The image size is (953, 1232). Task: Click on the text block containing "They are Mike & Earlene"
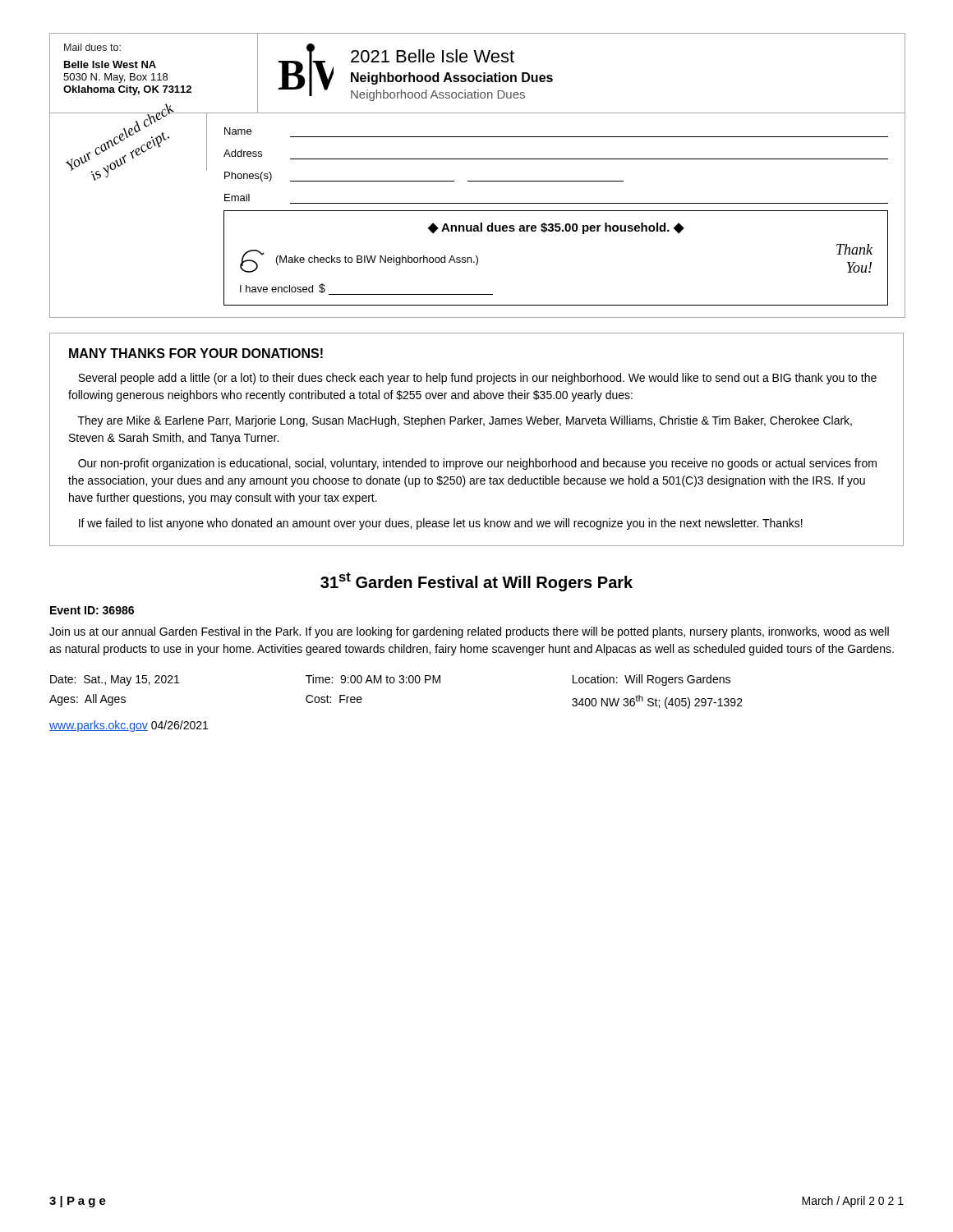460,429
